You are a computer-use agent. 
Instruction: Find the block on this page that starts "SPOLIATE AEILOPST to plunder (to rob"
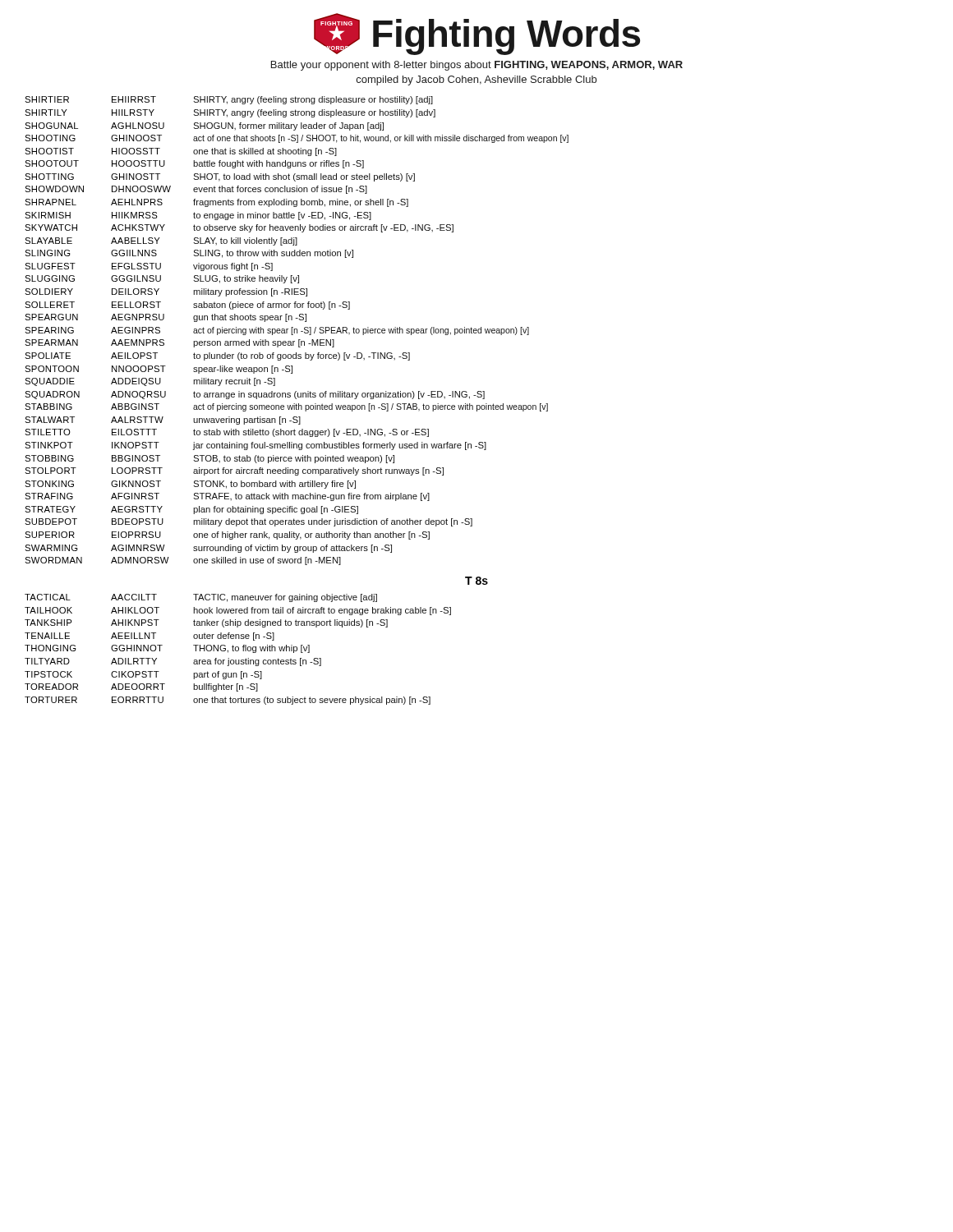click(x=217, y=356)
